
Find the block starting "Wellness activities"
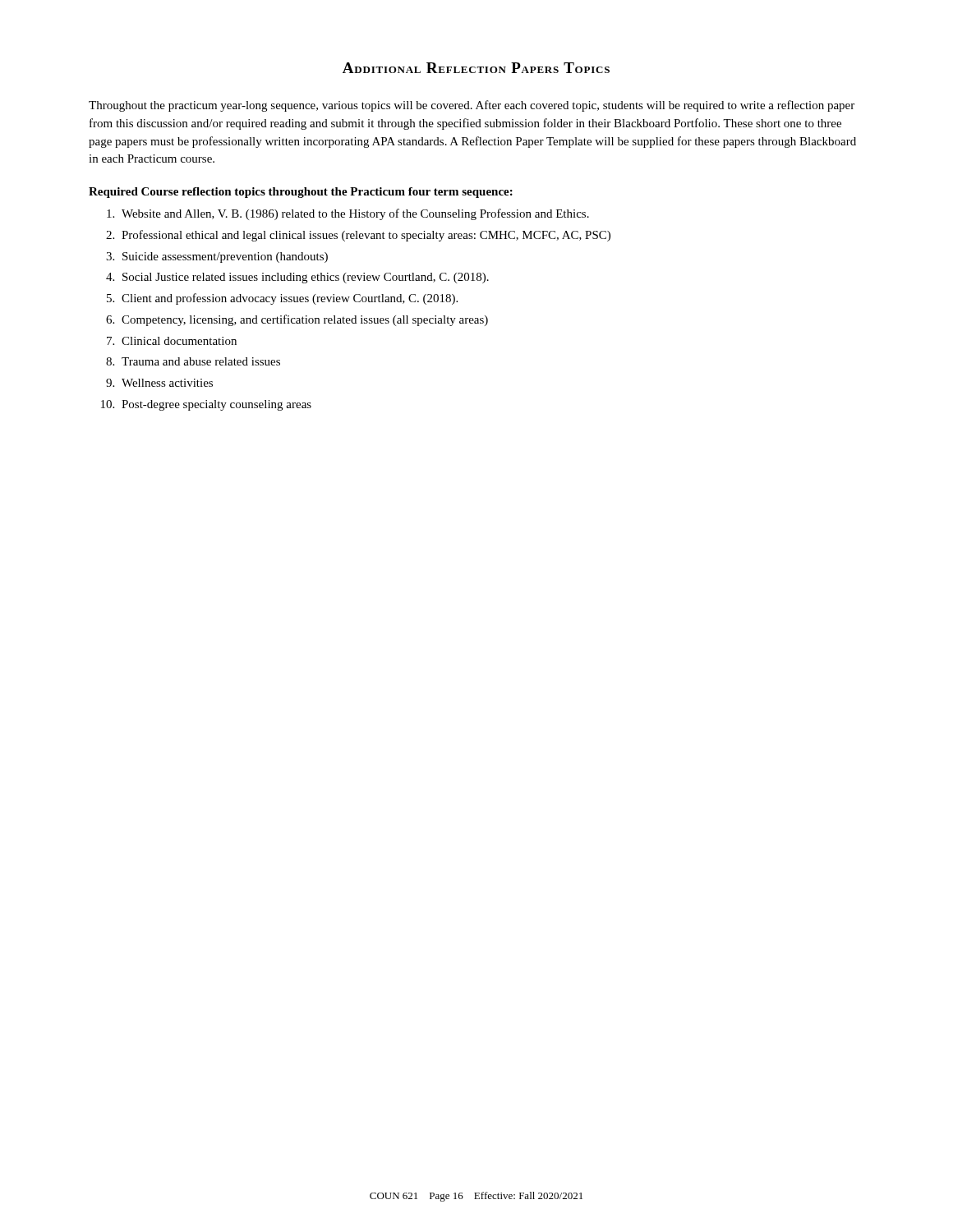[159, 383]
